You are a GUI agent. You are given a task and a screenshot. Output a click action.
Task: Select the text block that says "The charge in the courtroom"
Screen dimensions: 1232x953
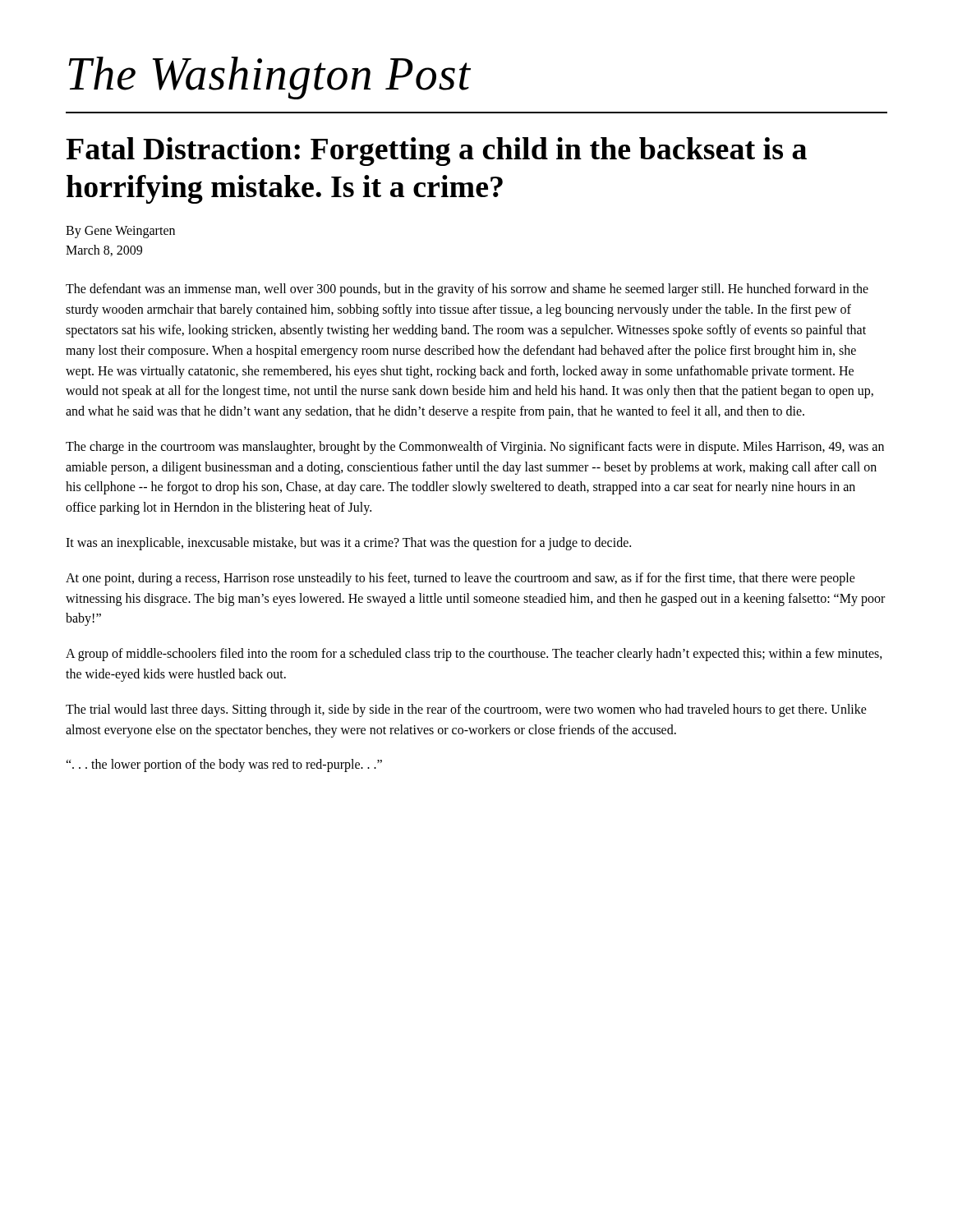click(x=475, y=477)
